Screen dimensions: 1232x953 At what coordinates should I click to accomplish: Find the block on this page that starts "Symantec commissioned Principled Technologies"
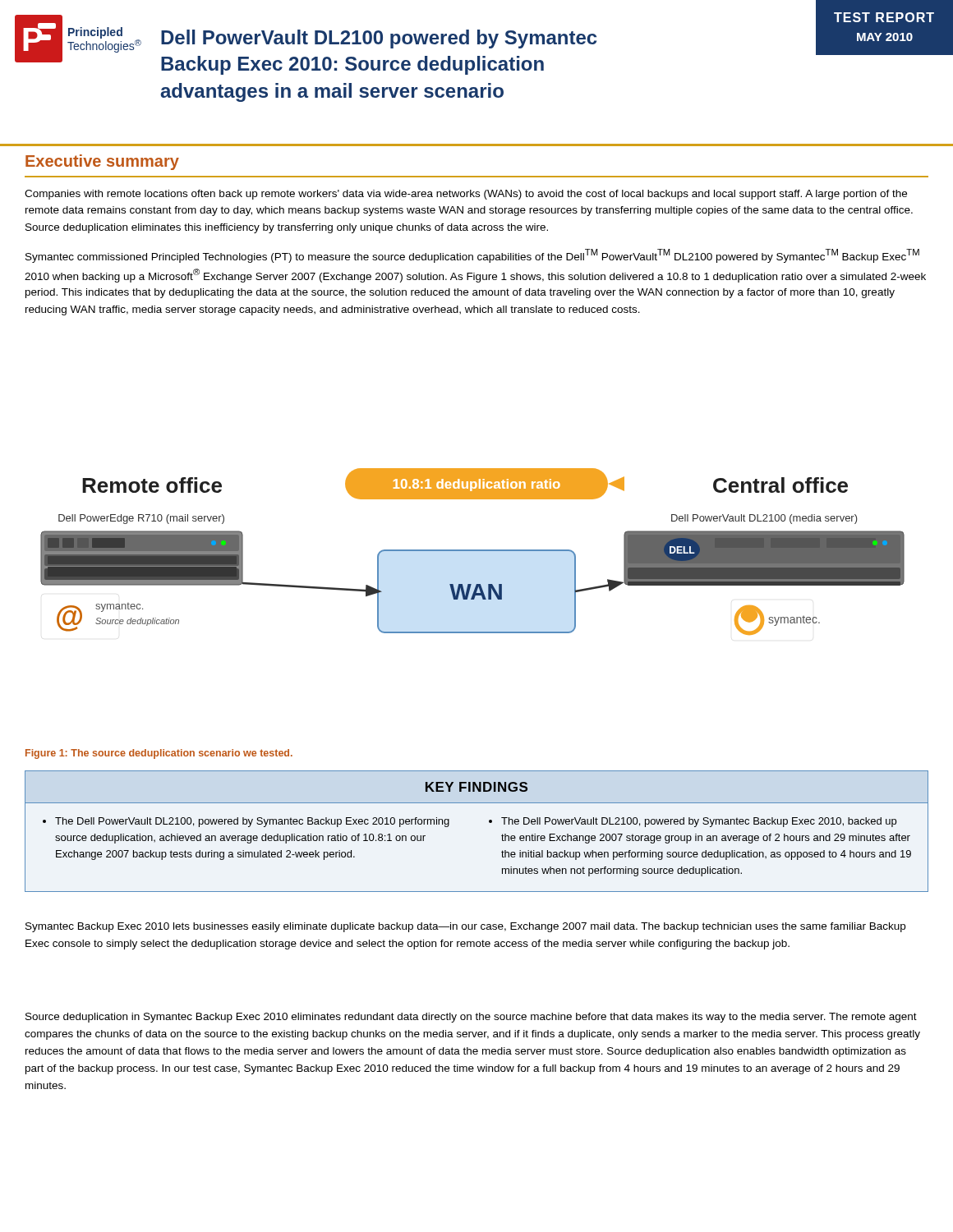pos(475,281)
